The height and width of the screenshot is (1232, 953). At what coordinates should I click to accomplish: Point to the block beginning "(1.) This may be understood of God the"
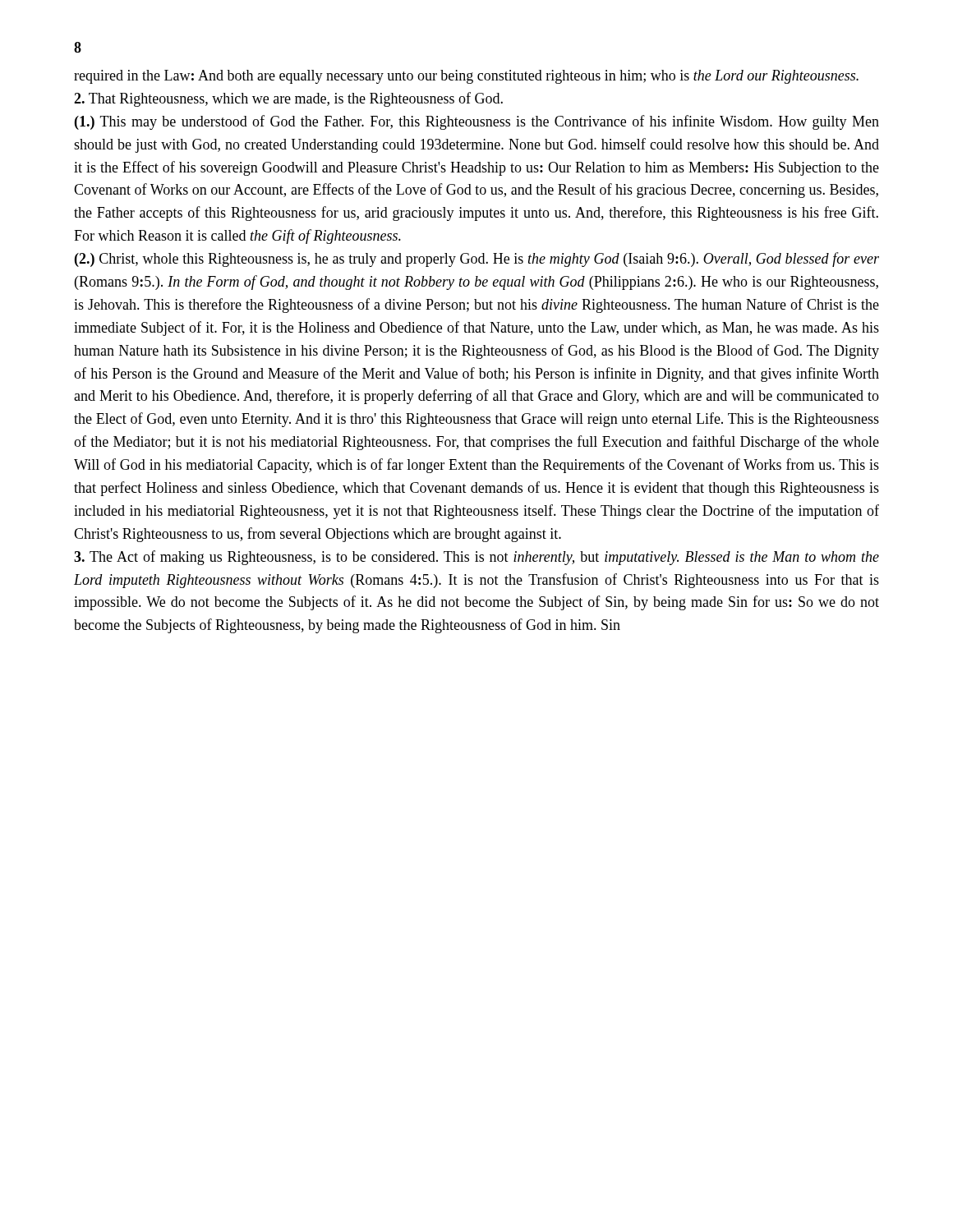476,179
